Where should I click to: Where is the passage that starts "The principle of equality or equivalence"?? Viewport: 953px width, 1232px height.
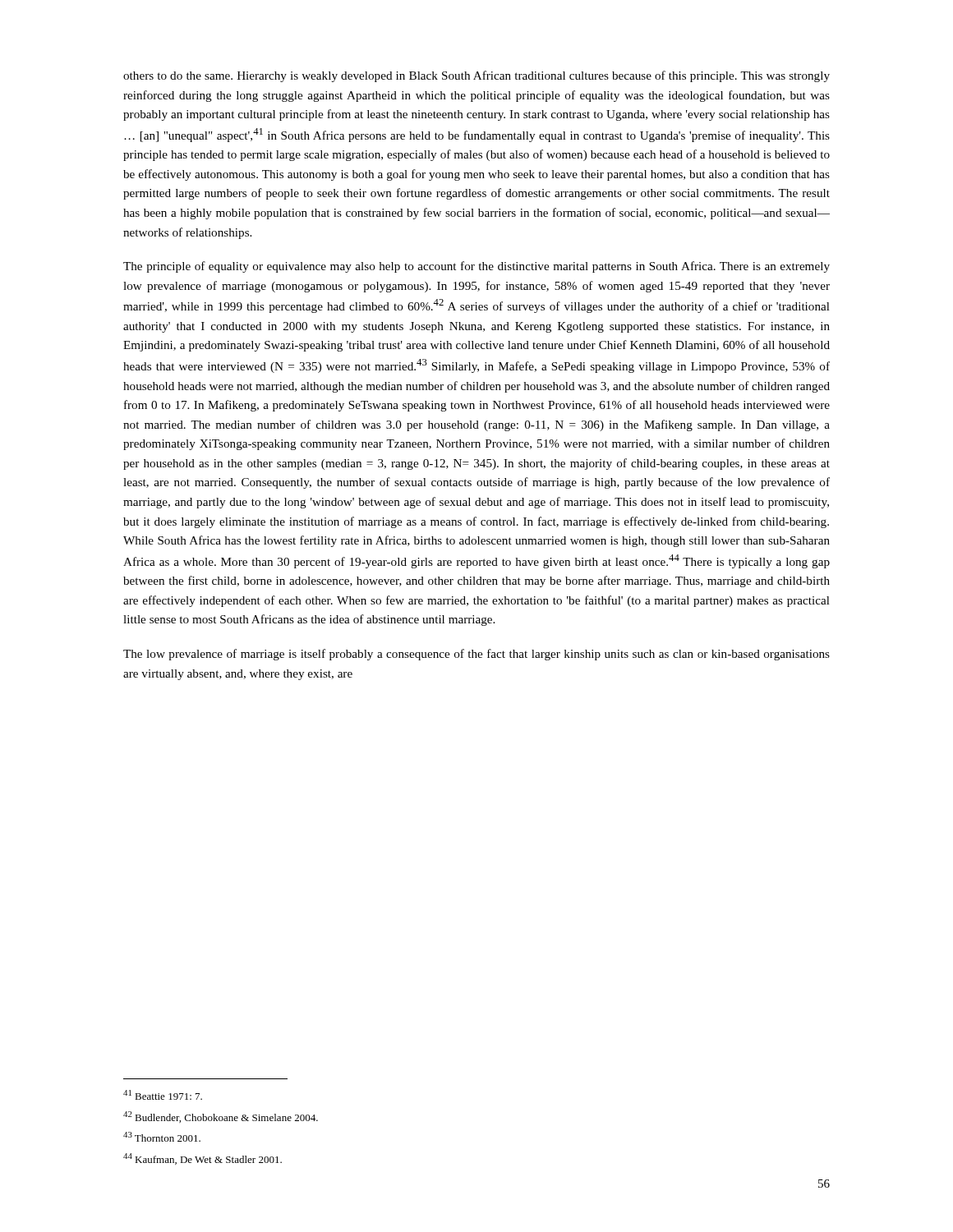coord(476,443)
